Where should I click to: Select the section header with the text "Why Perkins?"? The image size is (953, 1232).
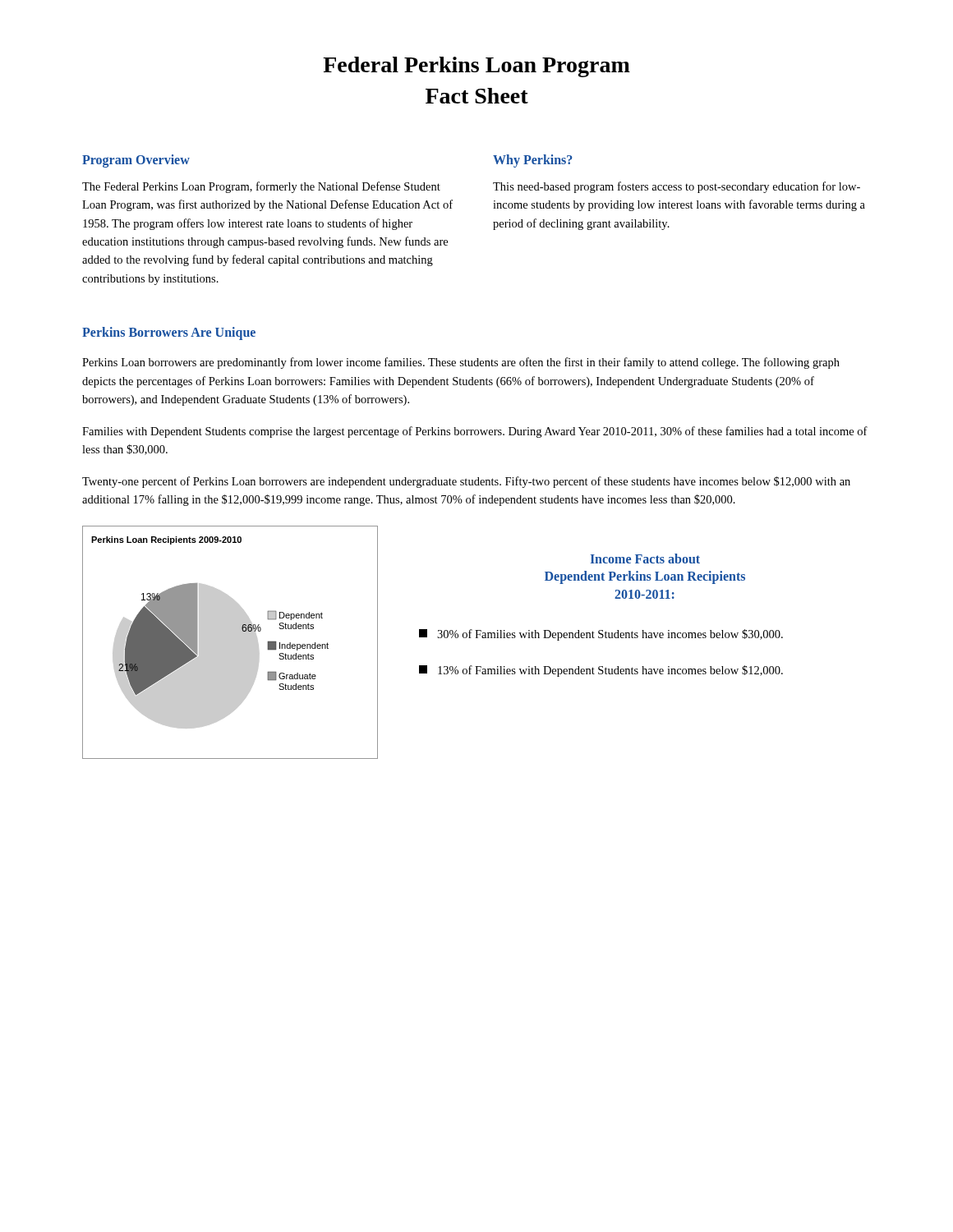tap(532, 161)
